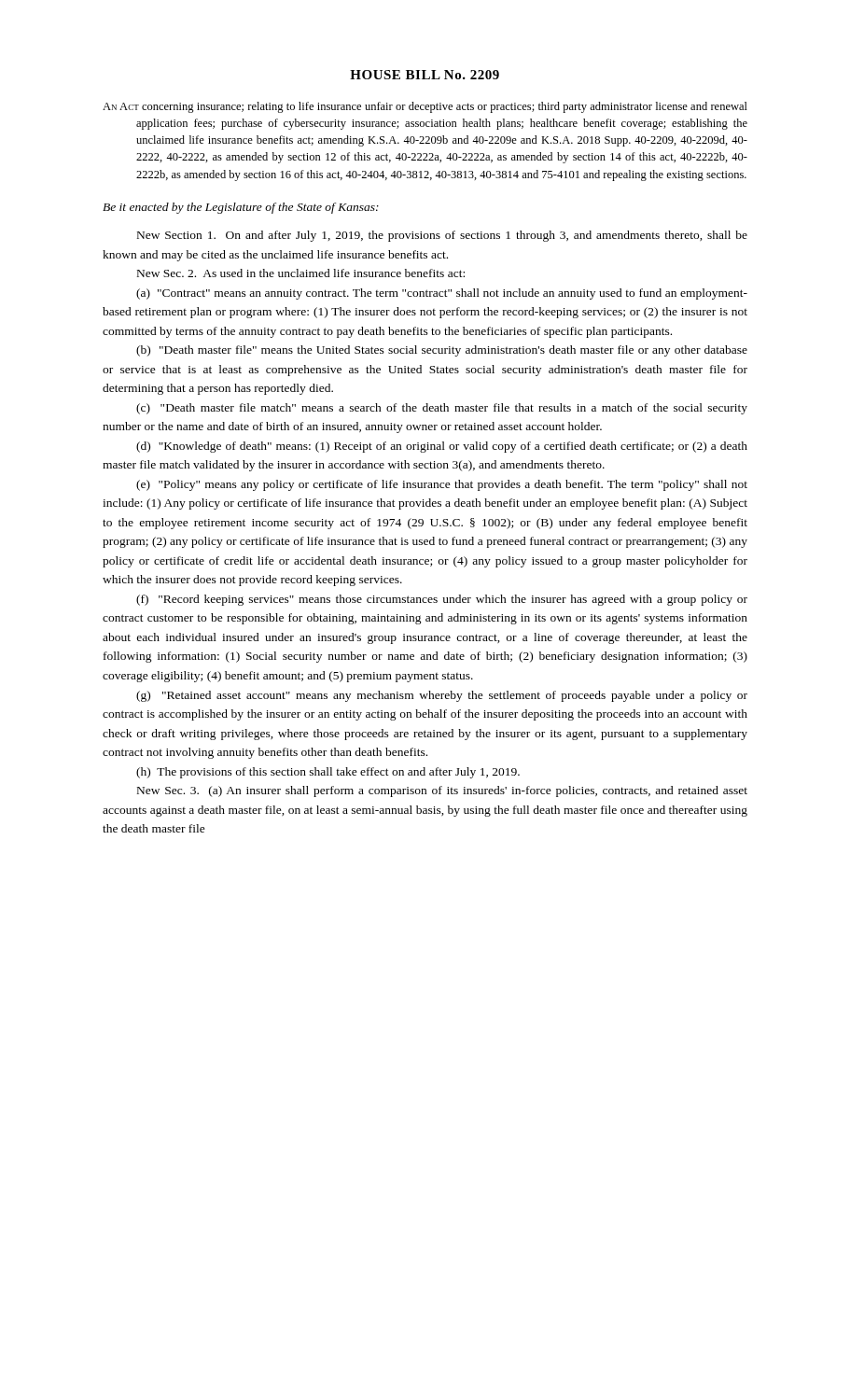The height and width of the screenshot is (1400, 850).
Task: Click on the text block with the text "(a) "Contract" means an annuity contract. The"
Action: click(425, 311)
